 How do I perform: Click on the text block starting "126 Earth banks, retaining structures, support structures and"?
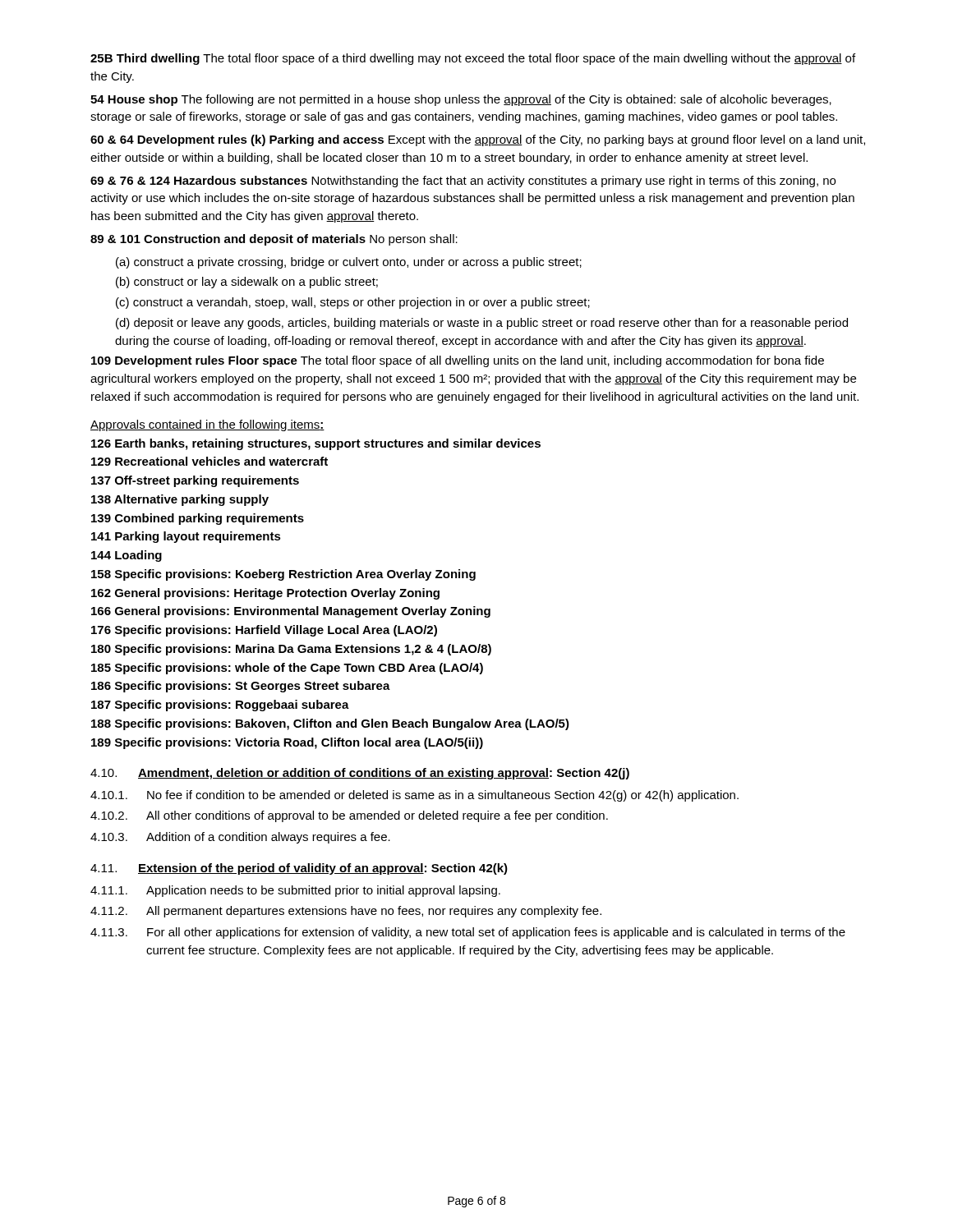point(316,443)
